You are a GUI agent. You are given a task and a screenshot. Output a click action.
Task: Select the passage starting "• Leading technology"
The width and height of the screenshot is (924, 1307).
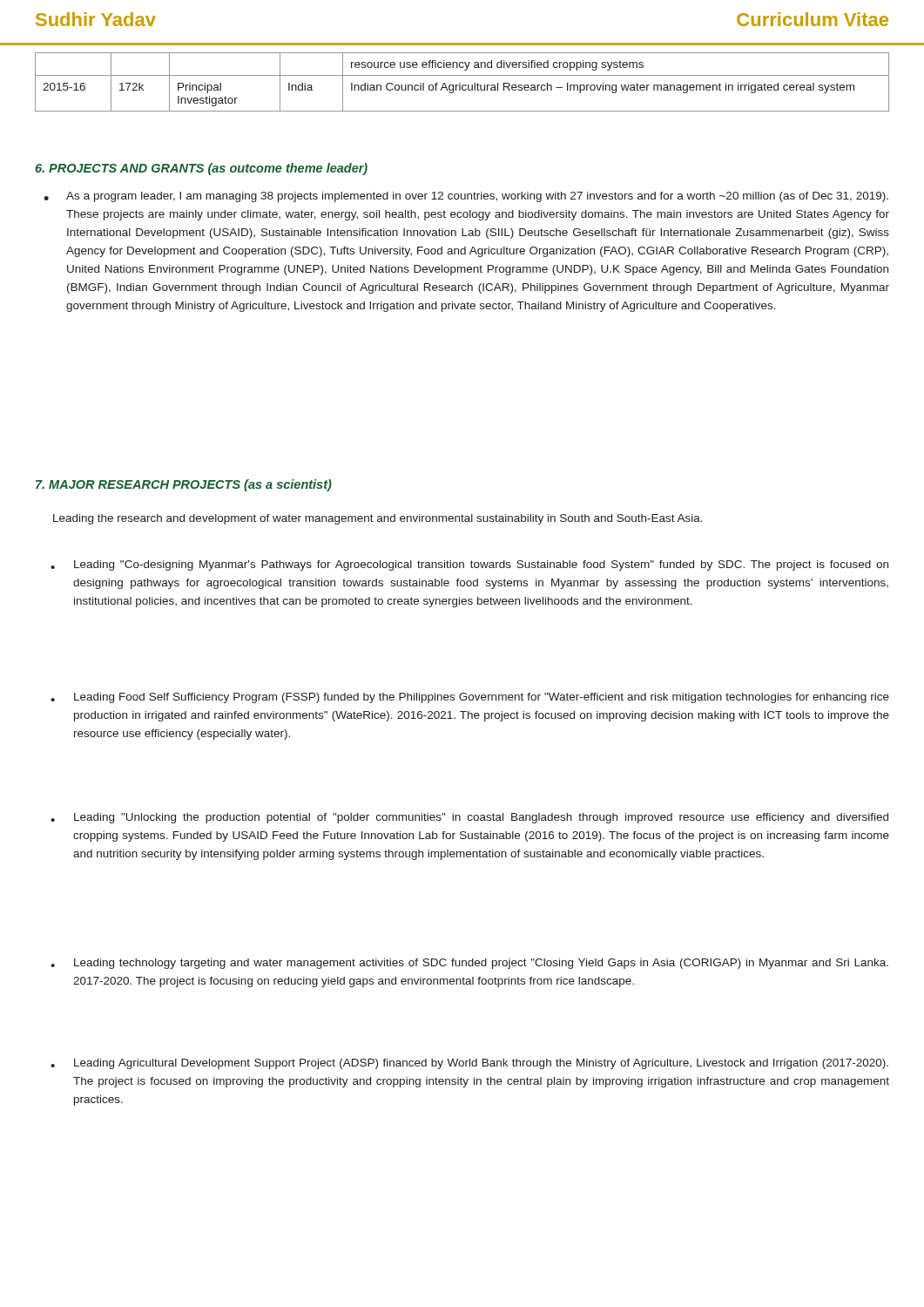[x=462, y=972]
